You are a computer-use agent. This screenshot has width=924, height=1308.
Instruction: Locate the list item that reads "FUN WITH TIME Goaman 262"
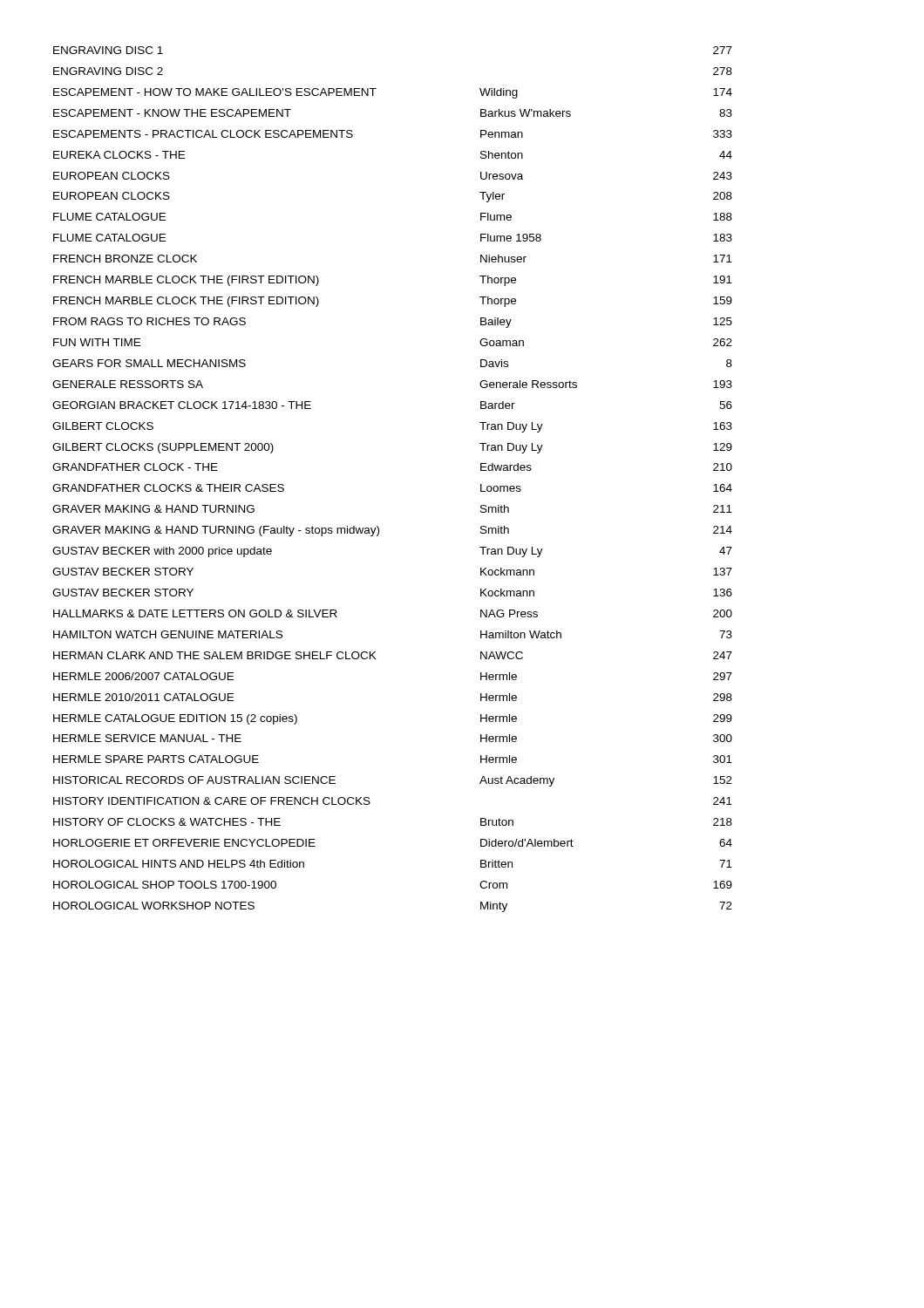(97, 342)
